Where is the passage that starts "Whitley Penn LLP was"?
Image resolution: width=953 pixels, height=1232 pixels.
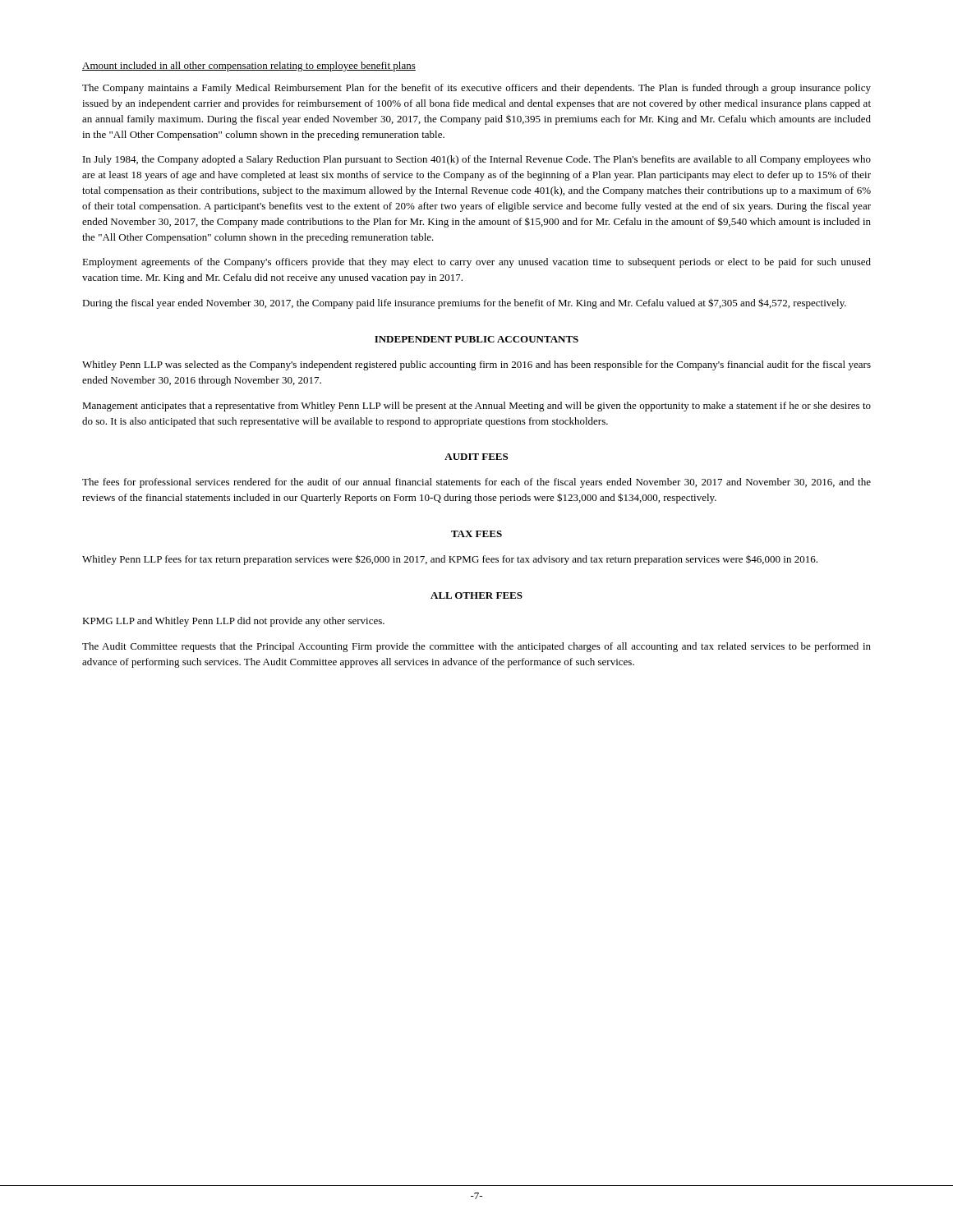coord(476,373)
